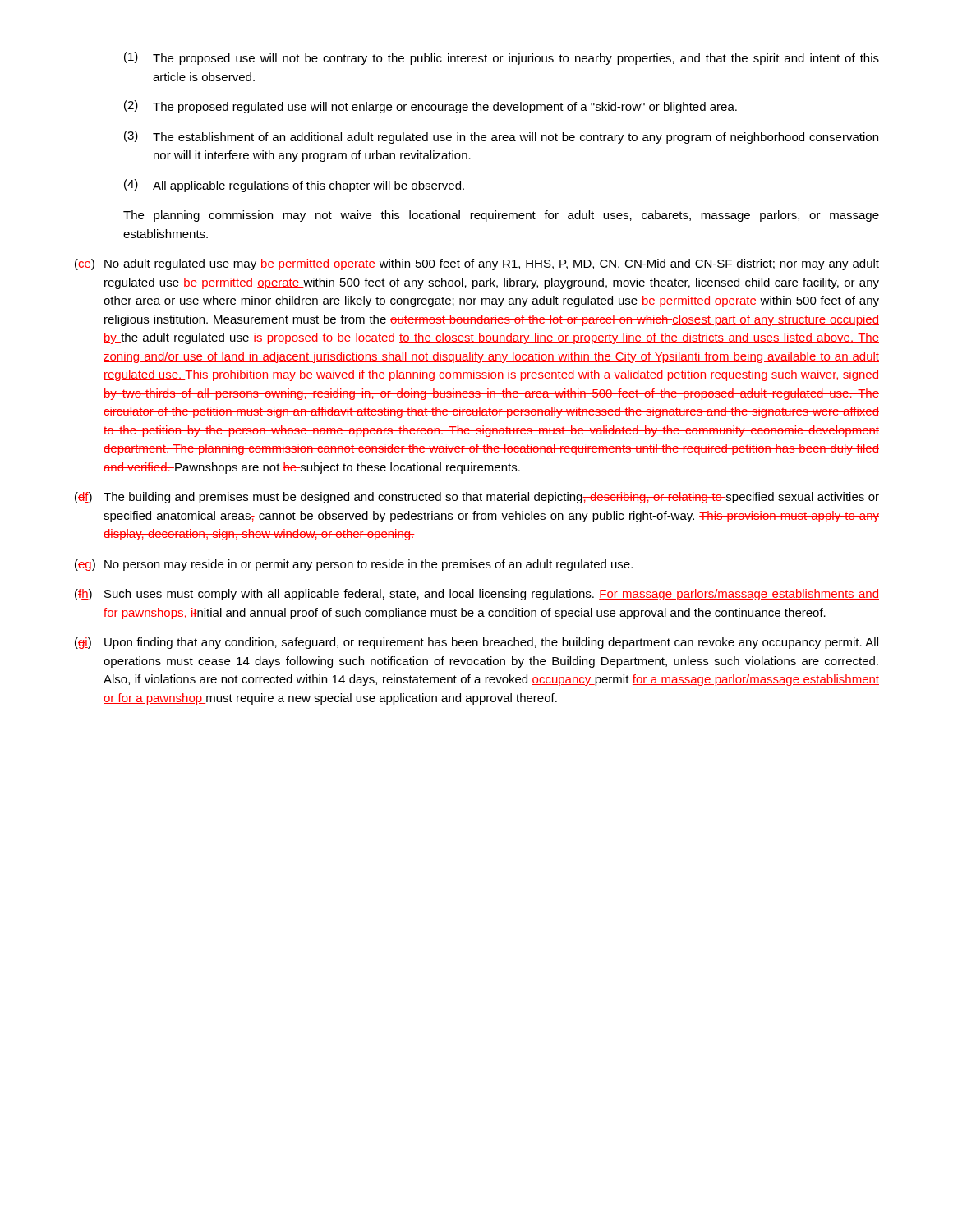
Task: Where is the passage that starts "(df) The building and"?
Action: pyautogui.click(x=476, y=516)
